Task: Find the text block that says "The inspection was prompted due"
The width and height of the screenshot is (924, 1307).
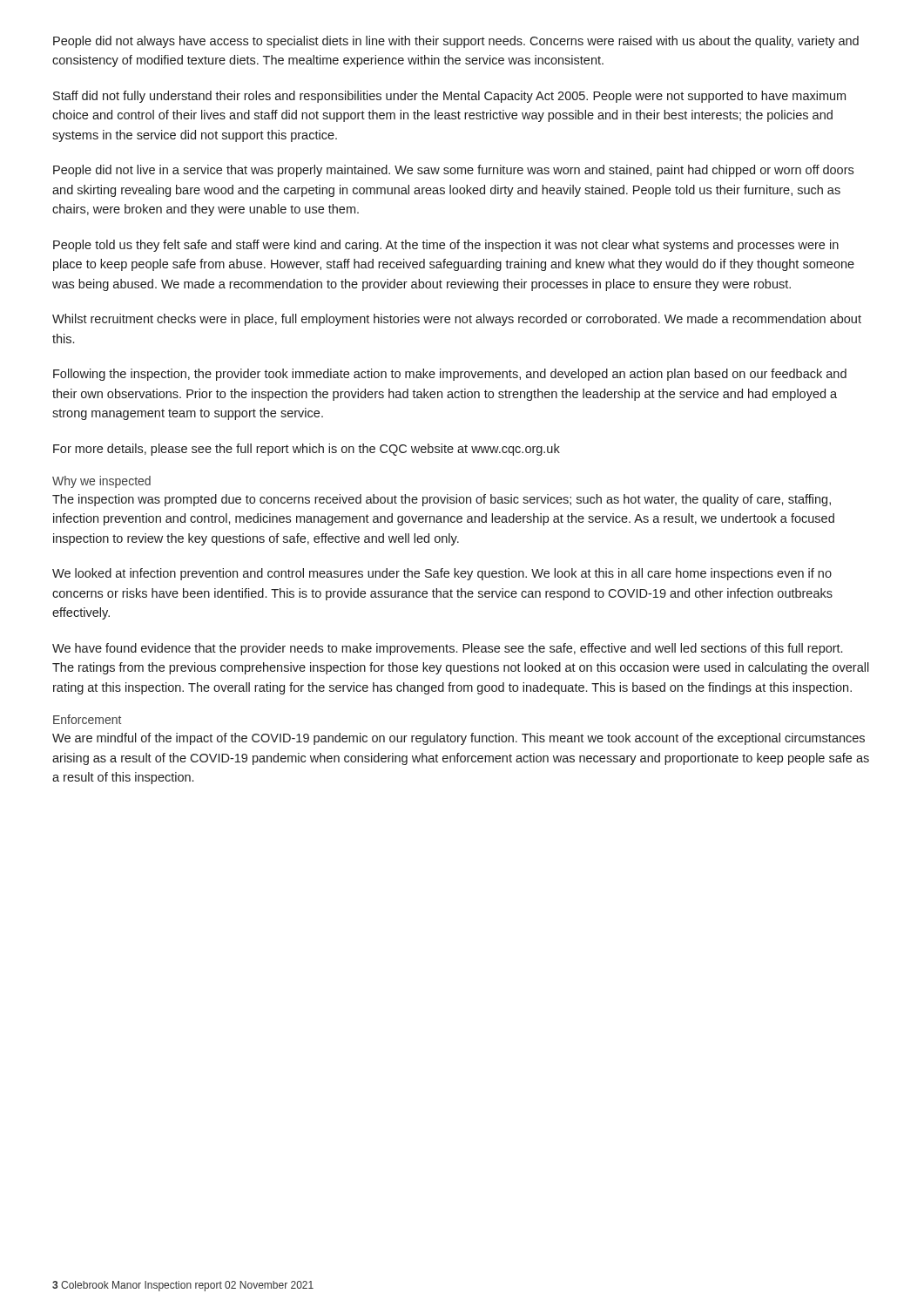Action: pos(444,519)
